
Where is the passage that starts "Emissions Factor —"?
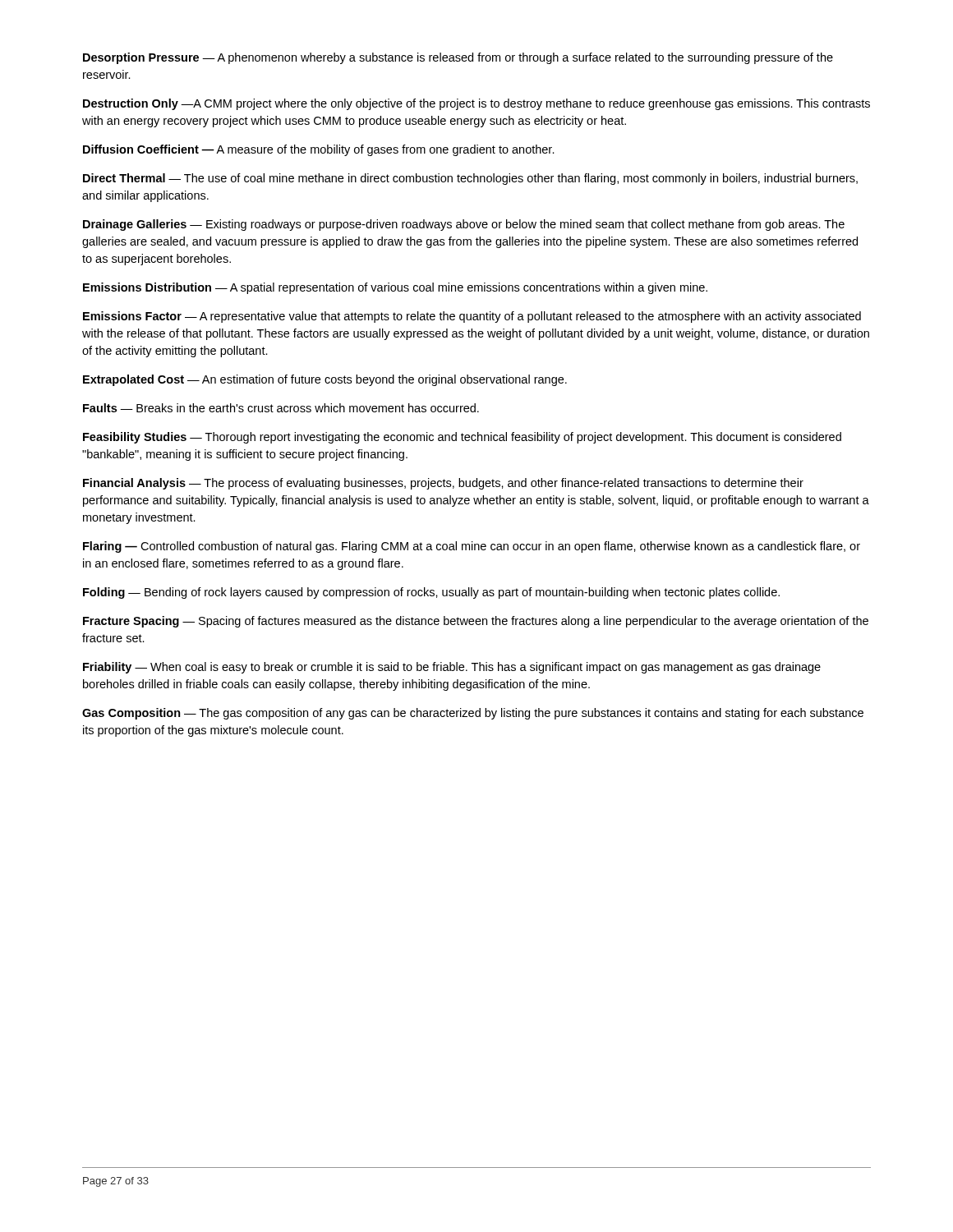pyautogui.click(x=476, y=334)
